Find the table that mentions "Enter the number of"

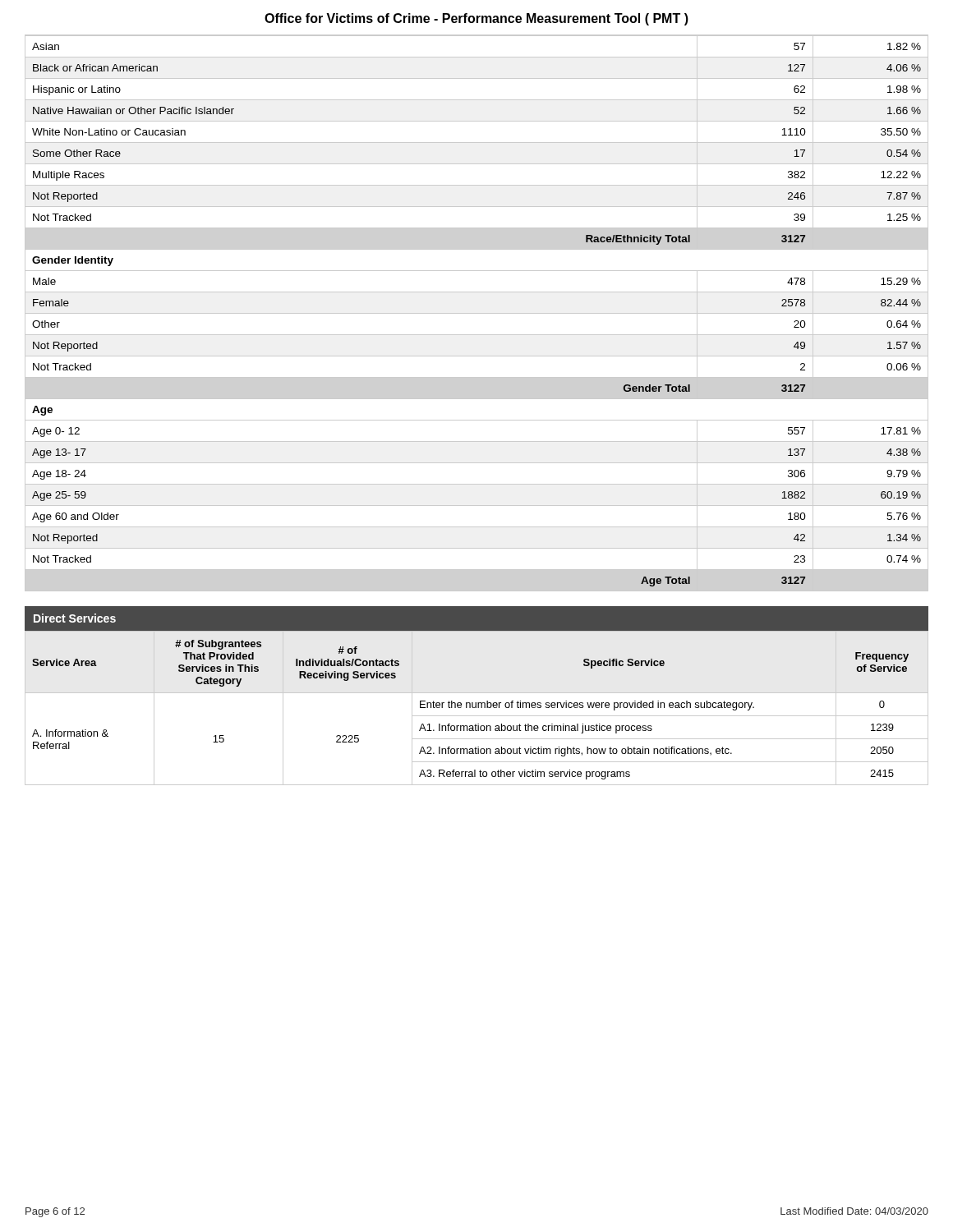pyautogui.click(x=476, y=708)
